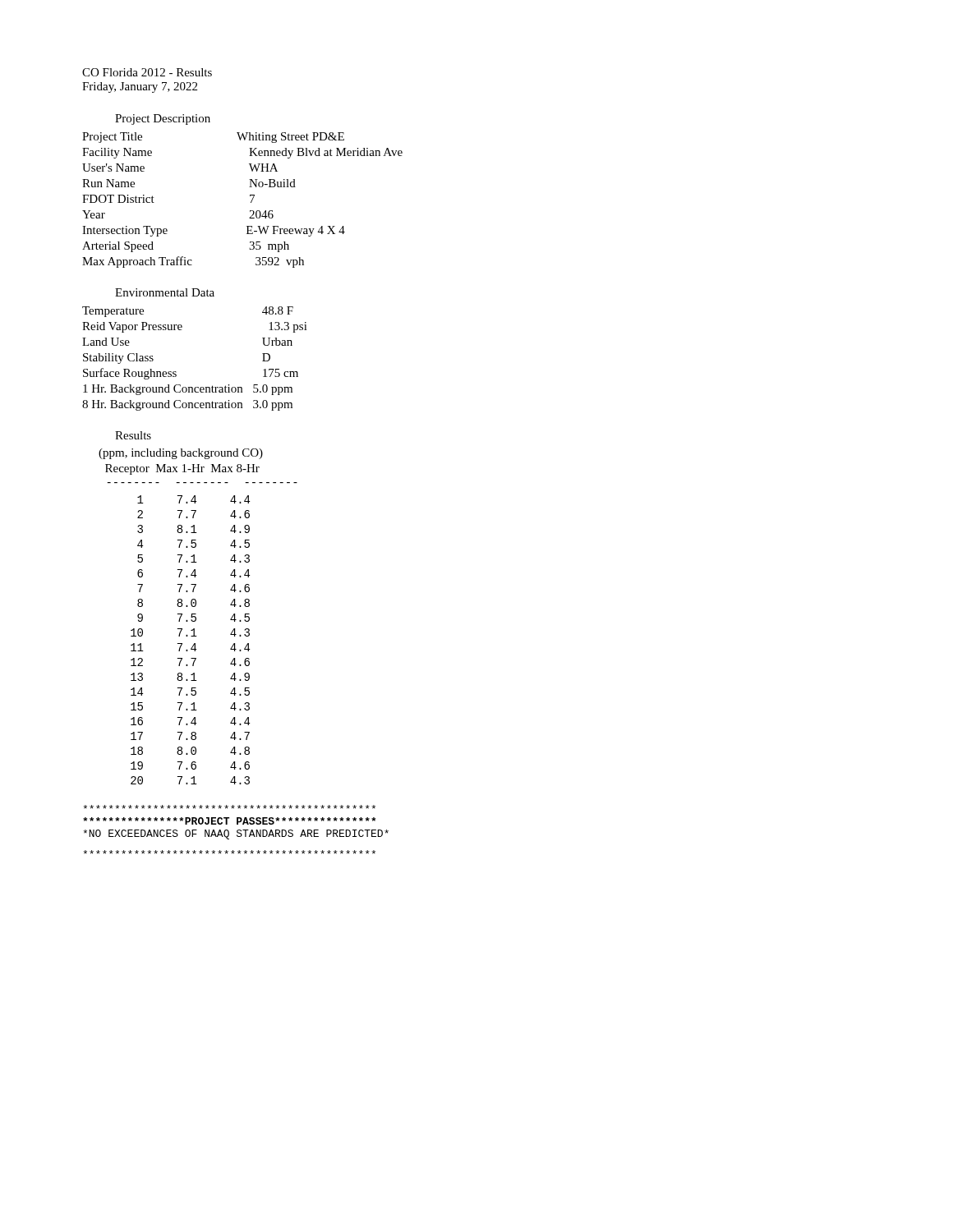Click on the table containing "FDOT District"
Viewport: 953px width, 1232px height.
pyautogui.click(x=246, y=199)
